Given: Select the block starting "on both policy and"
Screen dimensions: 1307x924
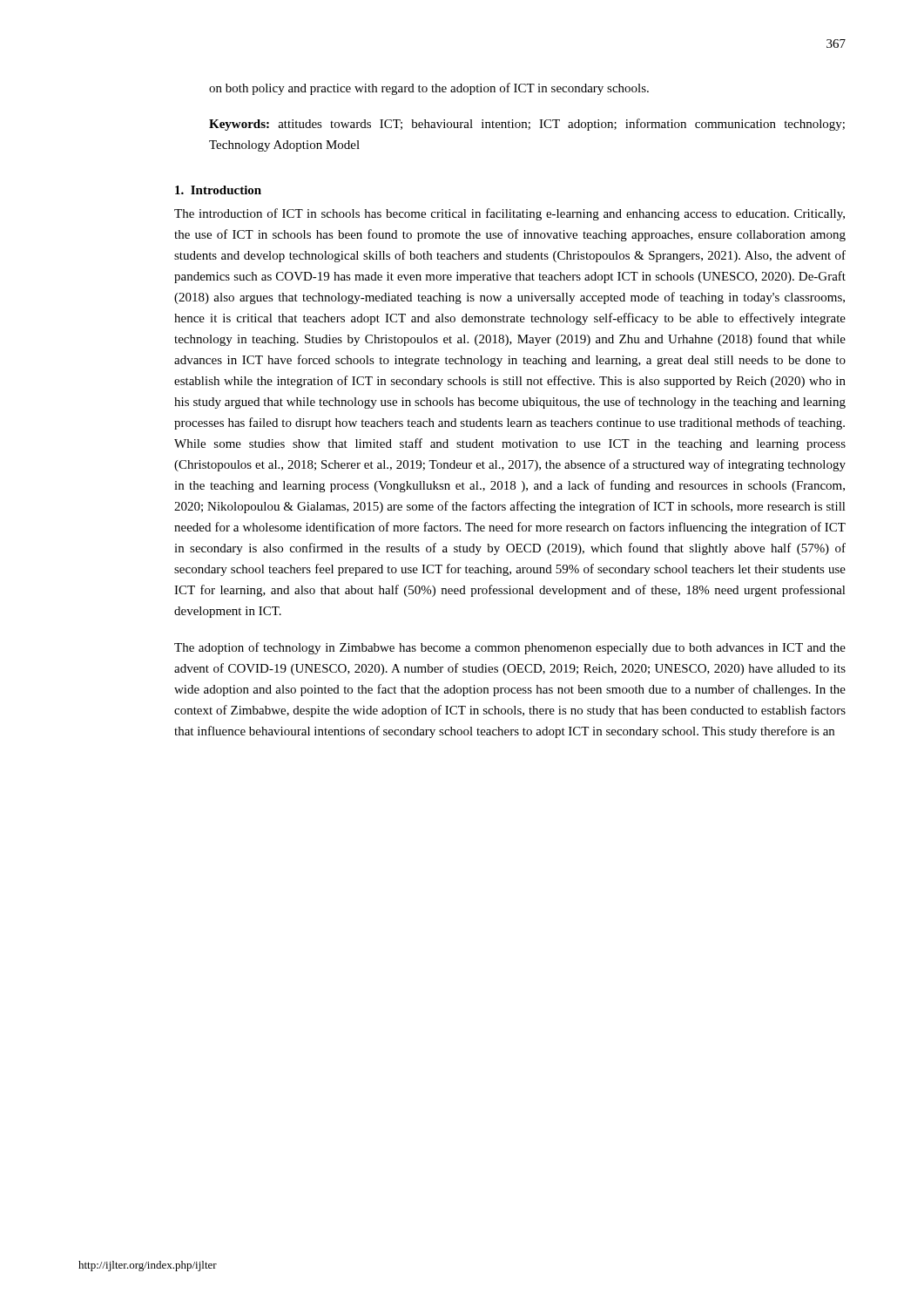Looking at the screenshot, I should tap(429, 88).
